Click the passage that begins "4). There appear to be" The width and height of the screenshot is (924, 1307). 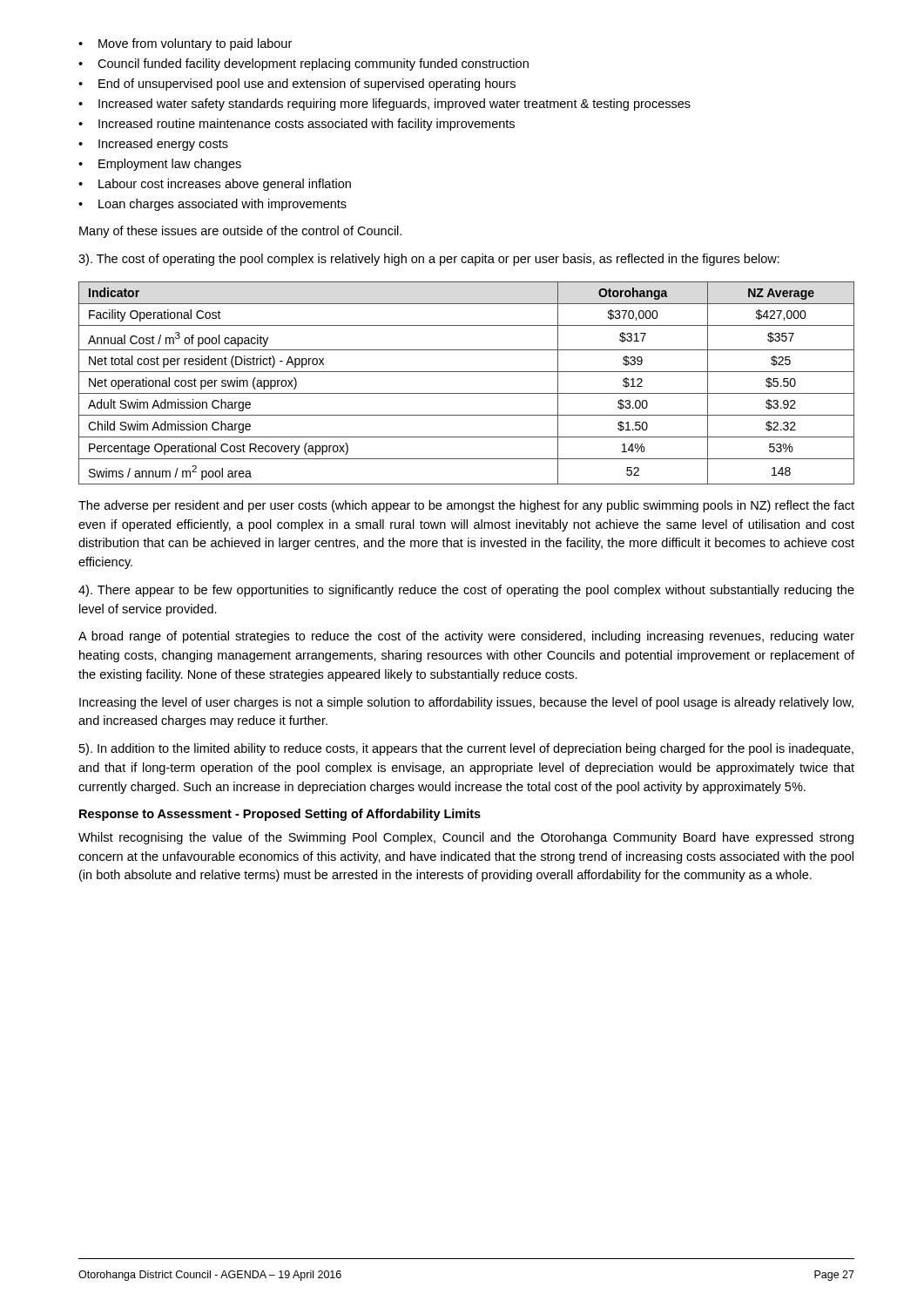[x=466, y=599]
